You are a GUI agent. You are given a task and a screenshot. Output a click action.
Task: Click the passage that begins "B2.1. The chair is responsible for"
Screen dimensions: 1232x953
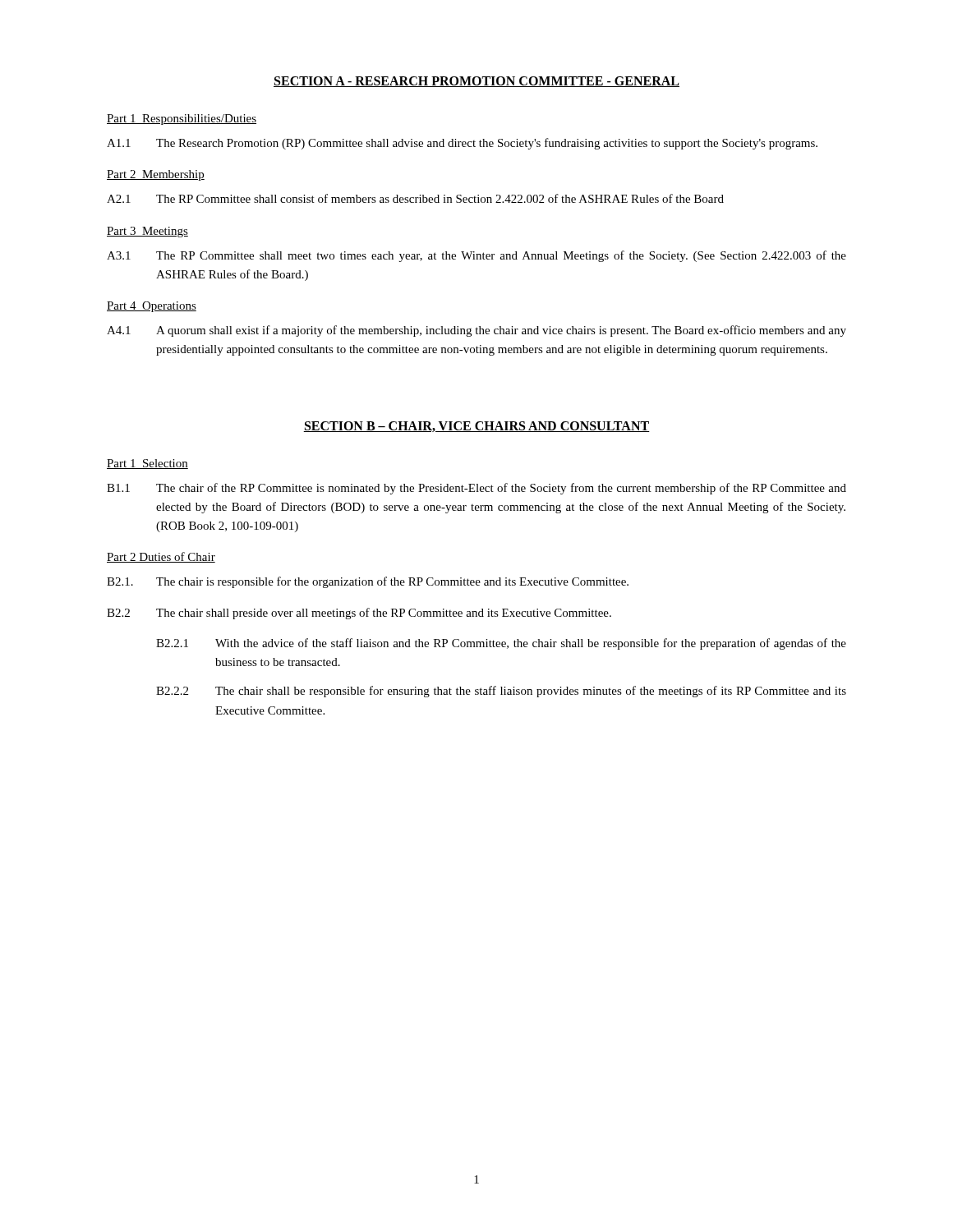tap(476, 582)
